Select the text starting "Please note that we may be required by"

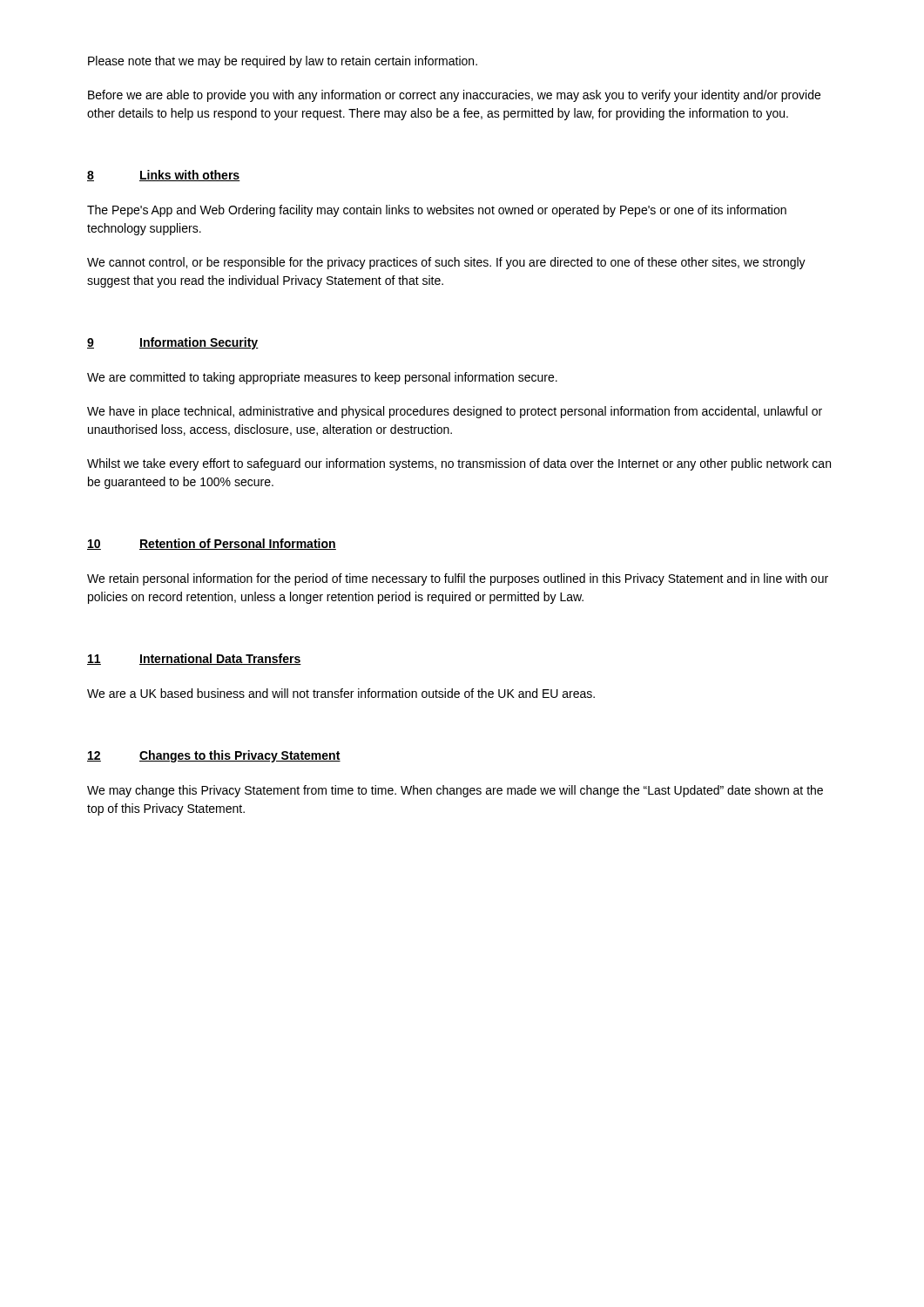click(x=283, y=61)
